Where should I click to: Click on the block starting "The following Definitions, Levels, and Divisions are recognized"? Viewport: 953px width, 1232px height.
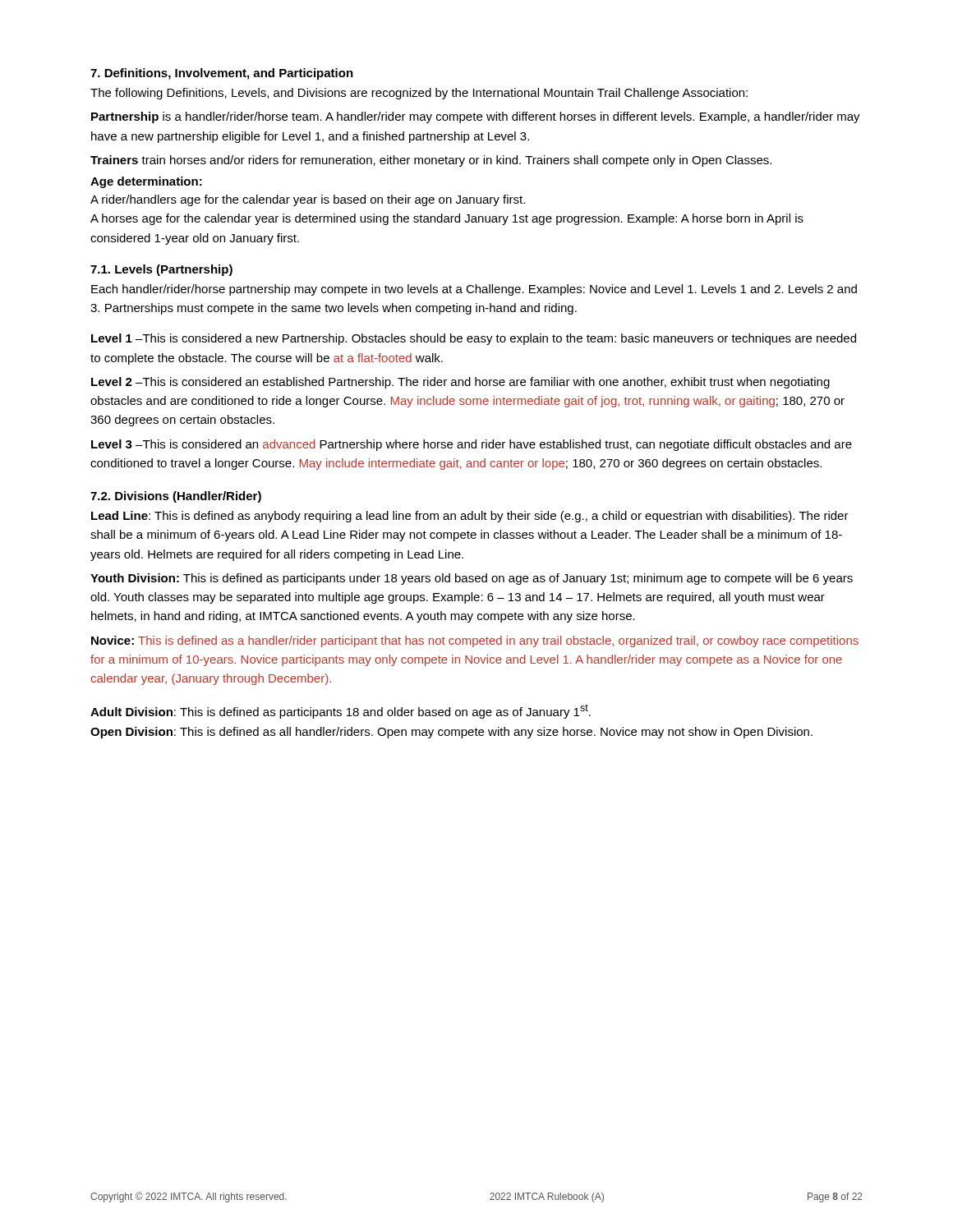coord(420,92)
